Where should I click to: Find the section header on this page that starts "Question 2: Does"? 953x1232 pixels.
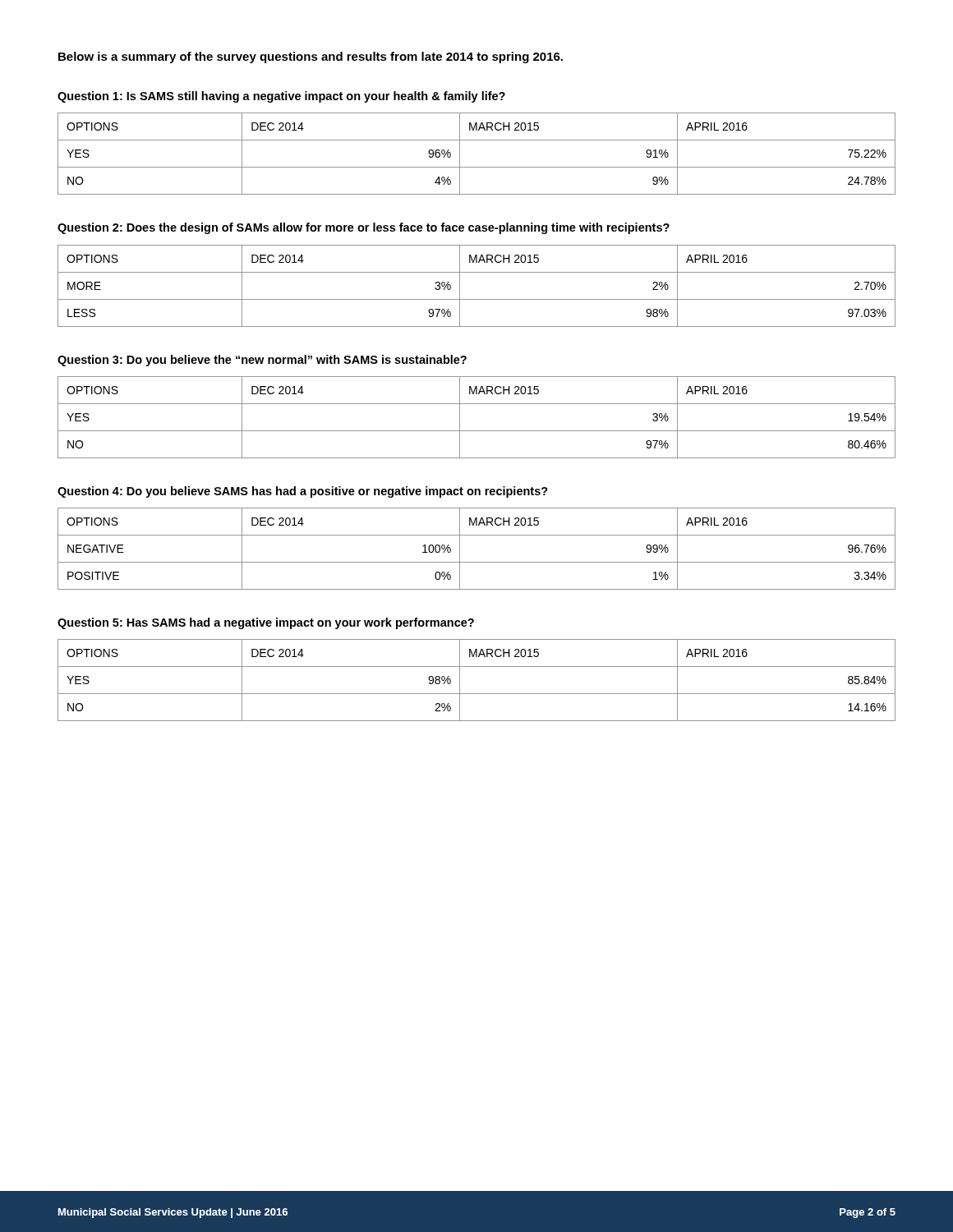[476, 273]
